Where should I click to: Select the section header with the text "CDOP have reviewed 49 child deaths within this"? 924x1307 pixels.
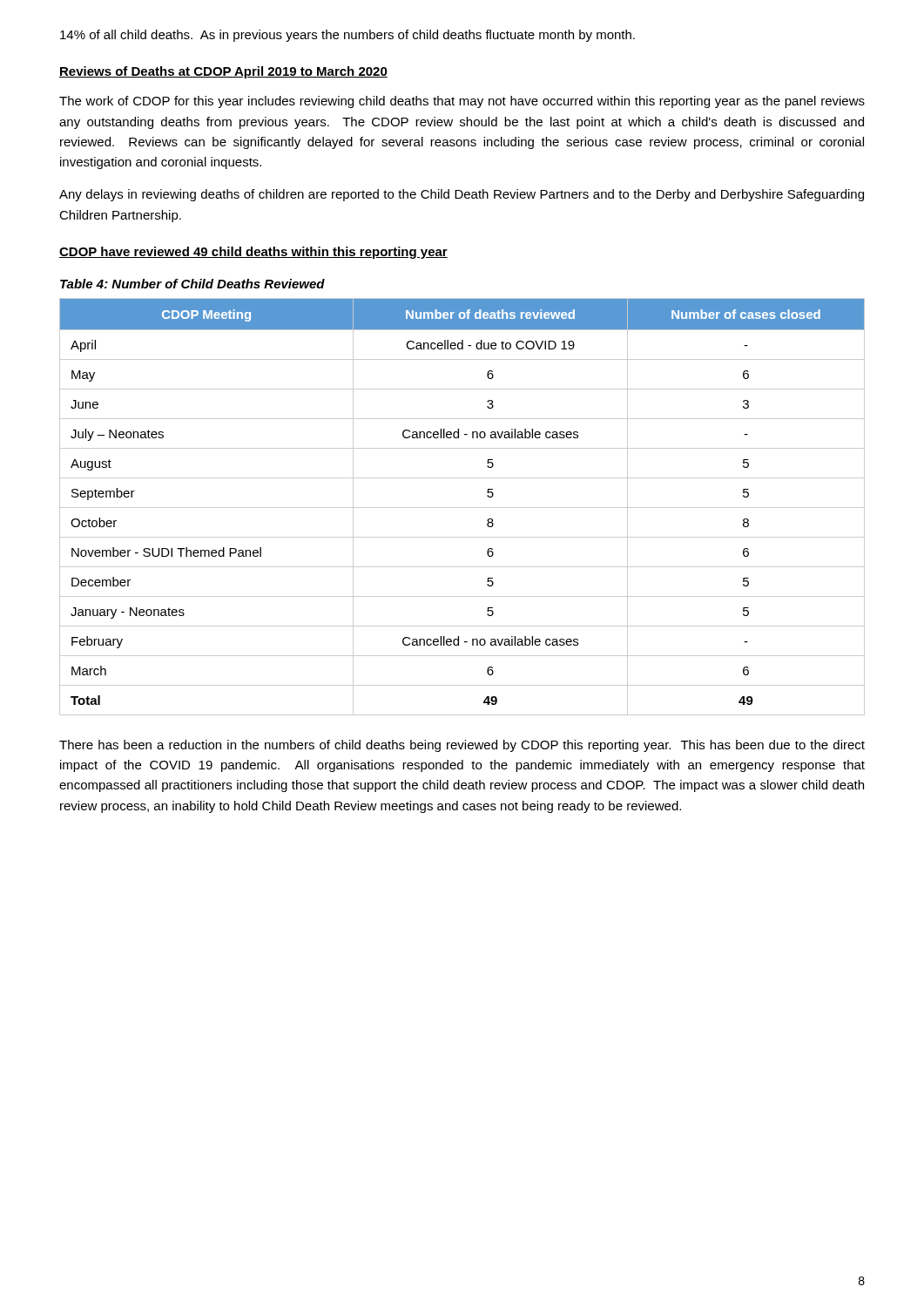pyautogui.click(x=253, y=251)
